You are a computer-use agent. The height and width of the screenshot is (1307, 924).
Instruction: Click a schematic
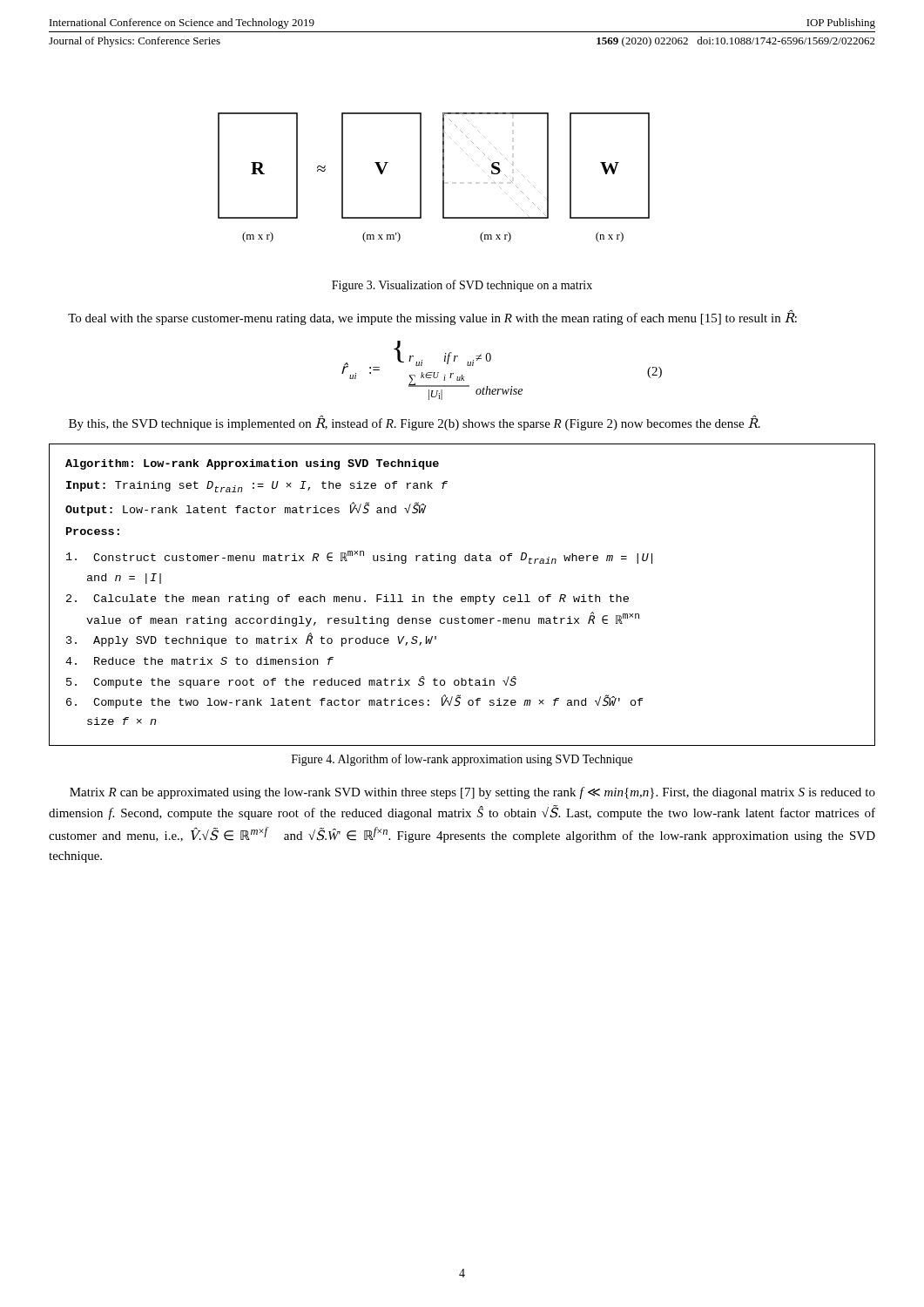point(462,180)
